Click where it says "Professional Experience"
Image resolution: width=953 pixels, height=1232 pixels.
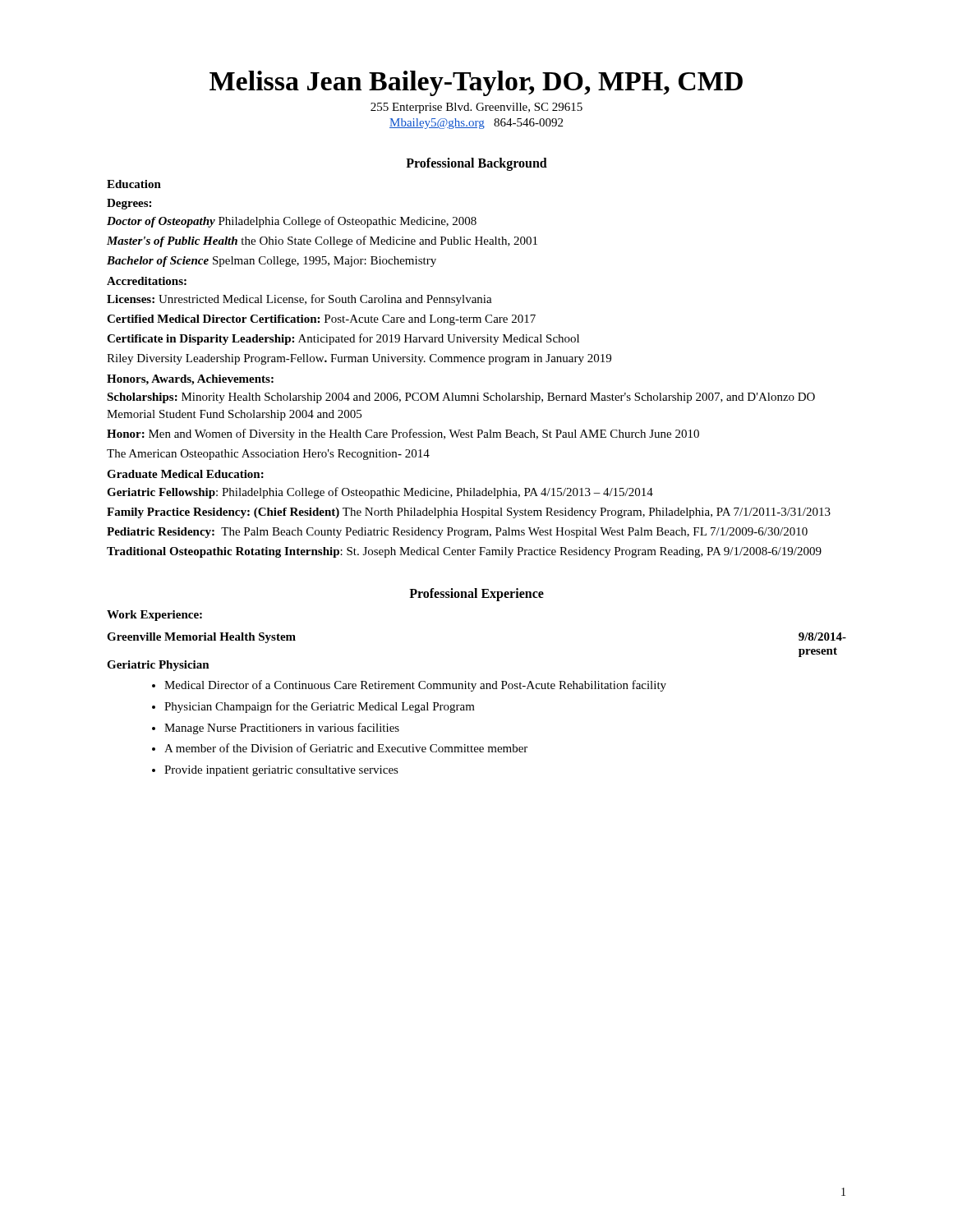[476, 593]
